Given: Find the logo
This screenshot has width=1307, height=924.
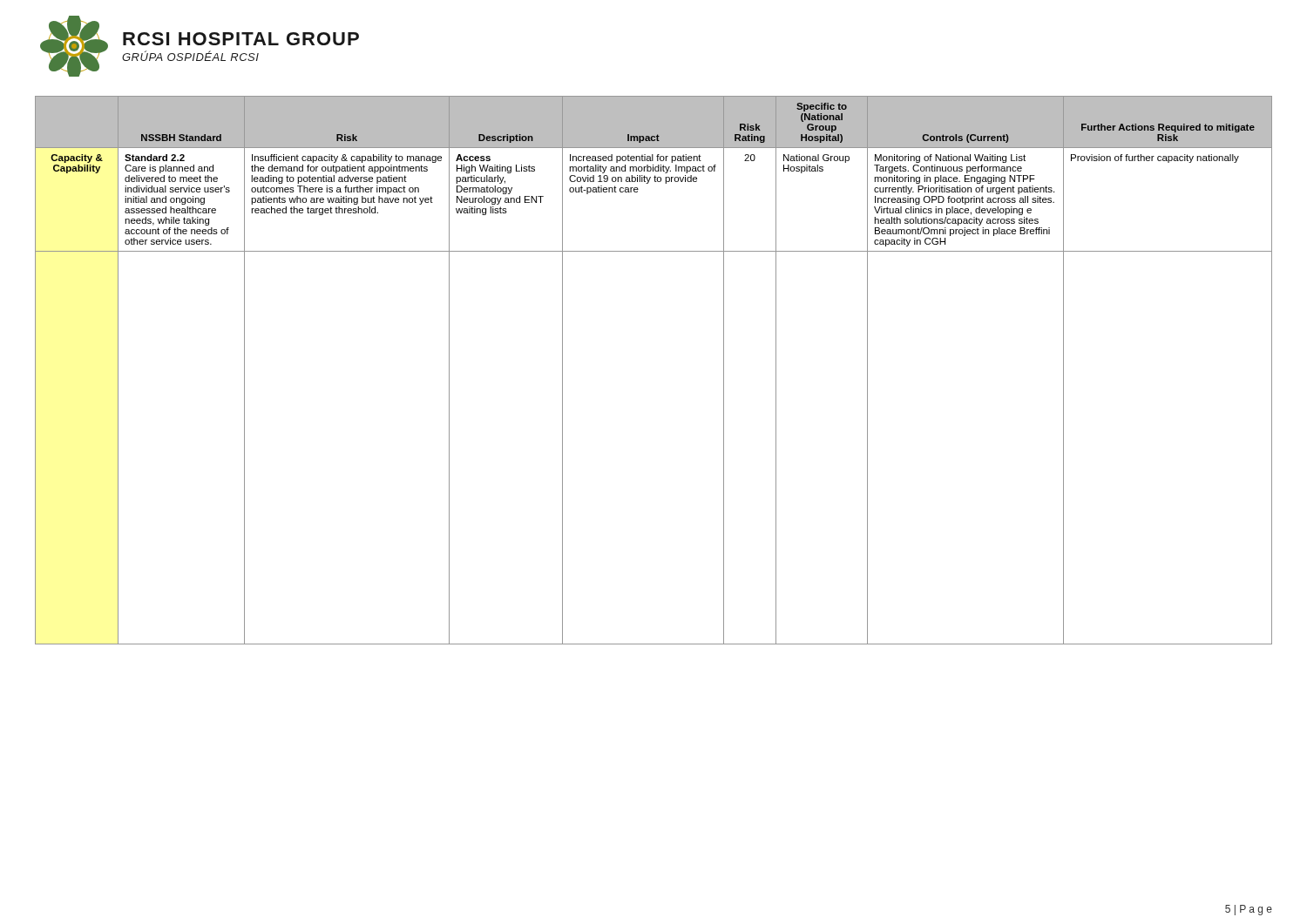Looking at the screenshot, I should tap(198, 46).
